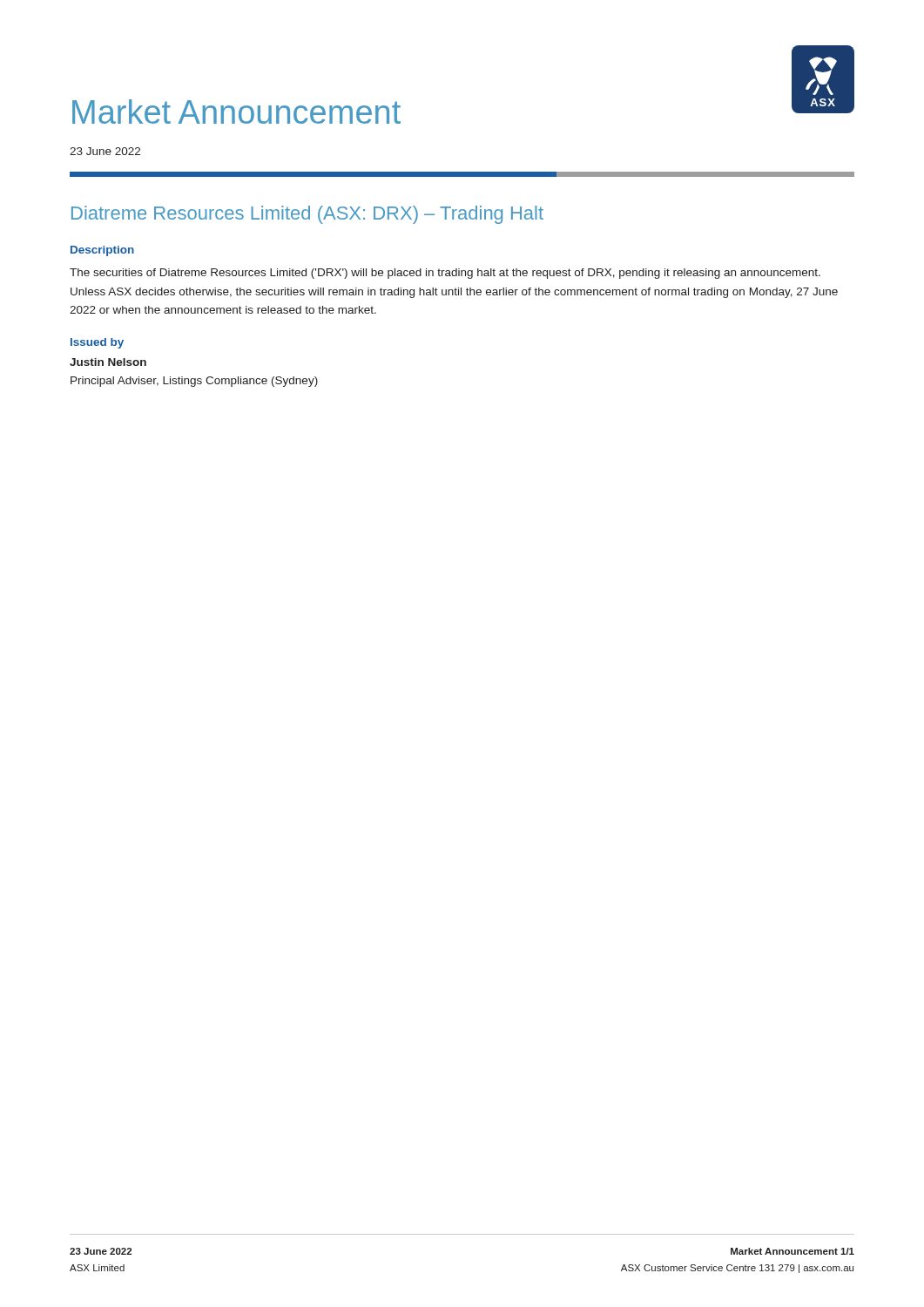Select the text block with the text "The securities of Diatreme Resources Limited ('DRX')"
Image resolution: width=924 pixels, height=1307 pixels.
(x=454, y=291)
